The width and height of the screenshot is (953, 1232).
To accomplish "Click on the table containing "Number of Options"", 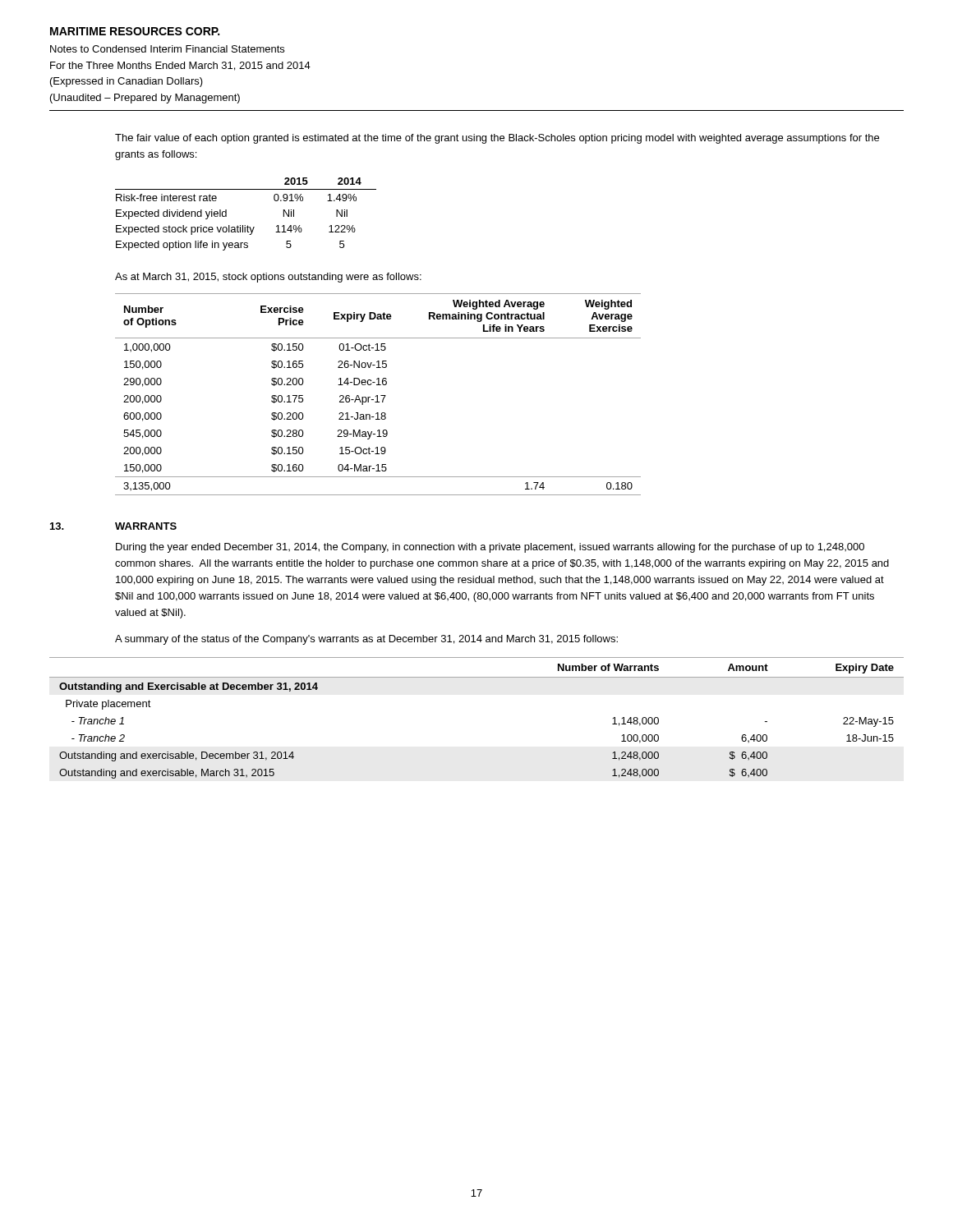I will (x=509, y=394).
